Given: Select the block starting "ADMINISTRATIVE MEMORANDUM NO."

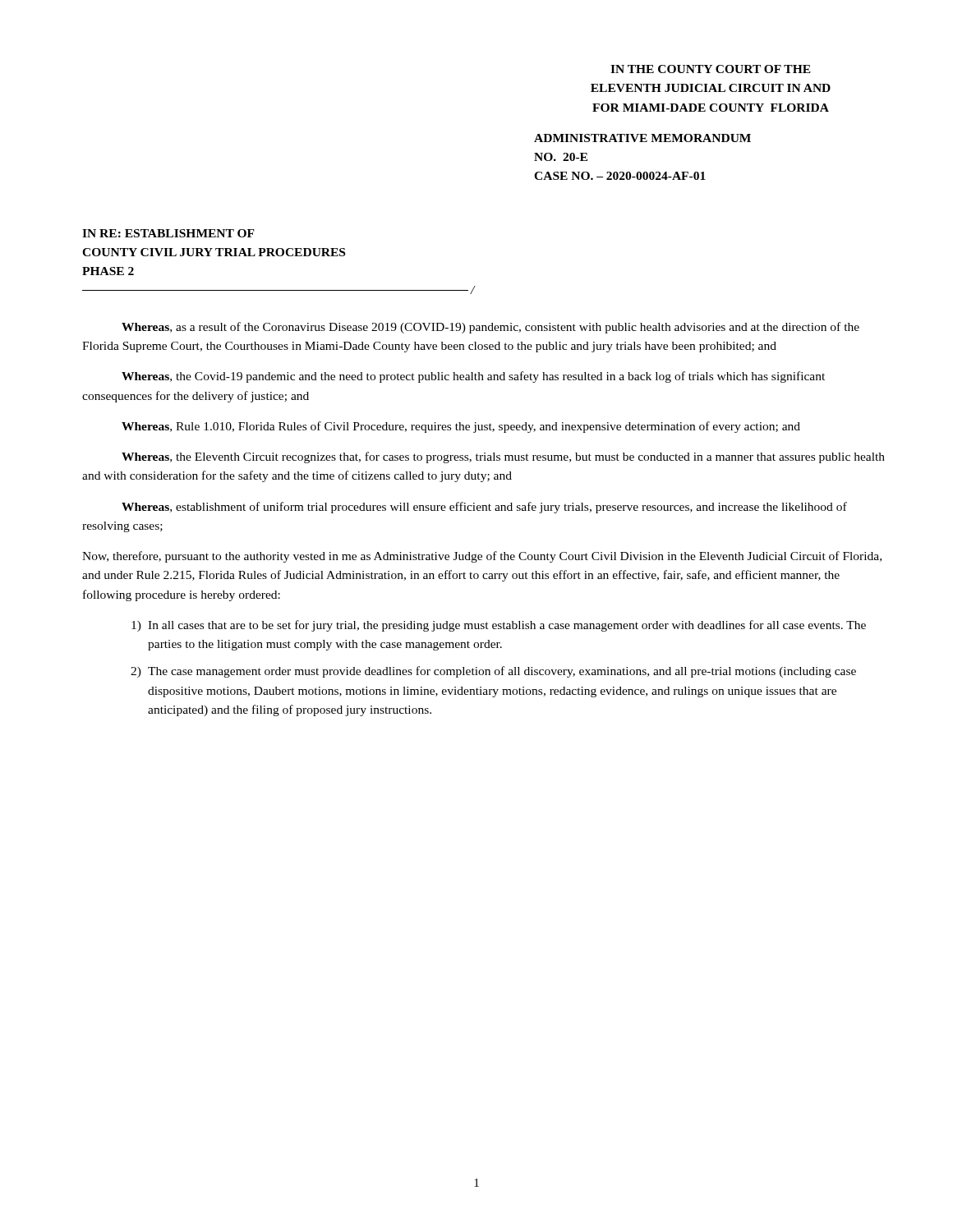Looking at the screenshot, I should 642,138.
